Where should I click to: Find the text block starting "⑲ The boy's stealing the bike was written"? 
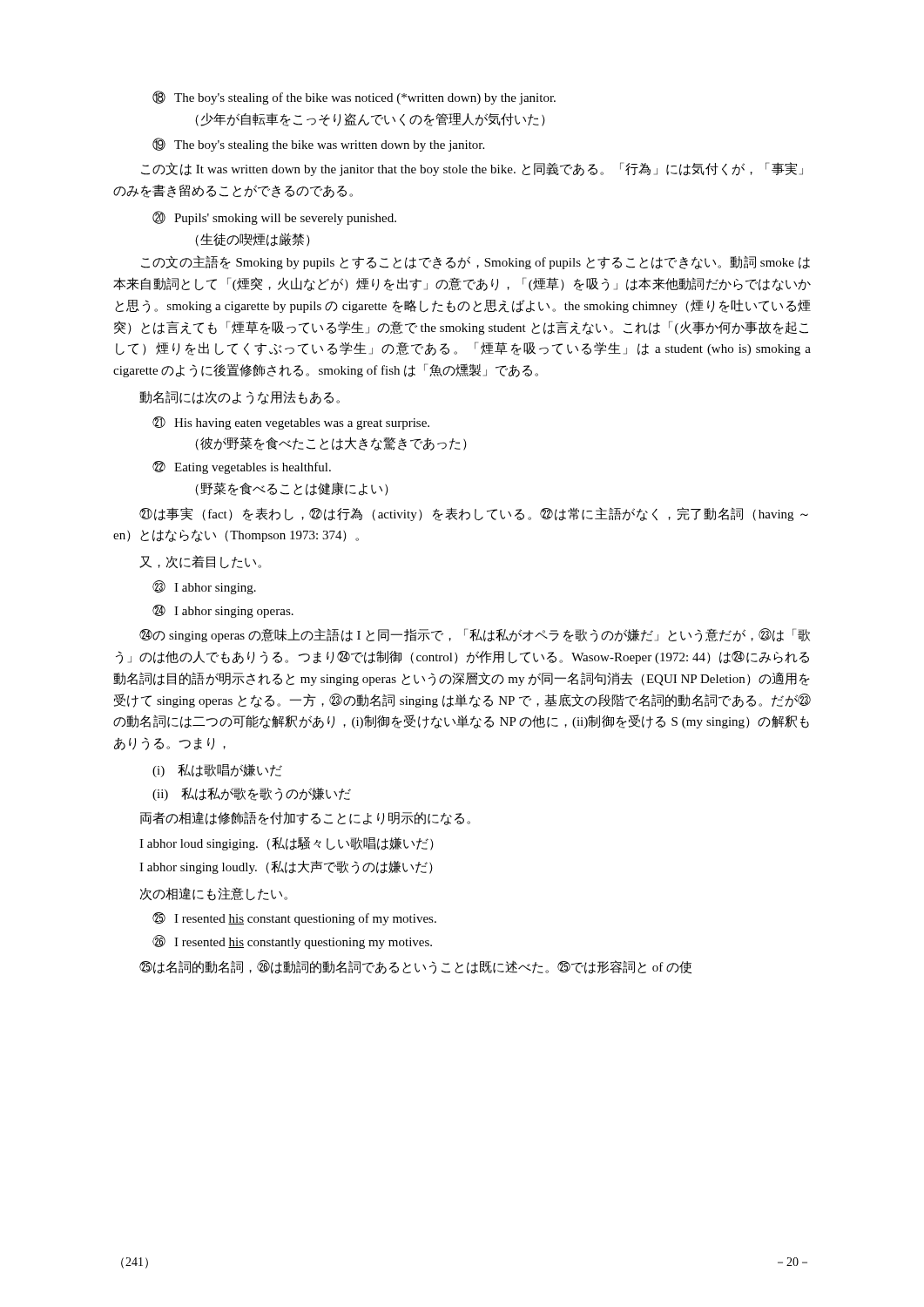pyautogui.click(x=462, y=144)
